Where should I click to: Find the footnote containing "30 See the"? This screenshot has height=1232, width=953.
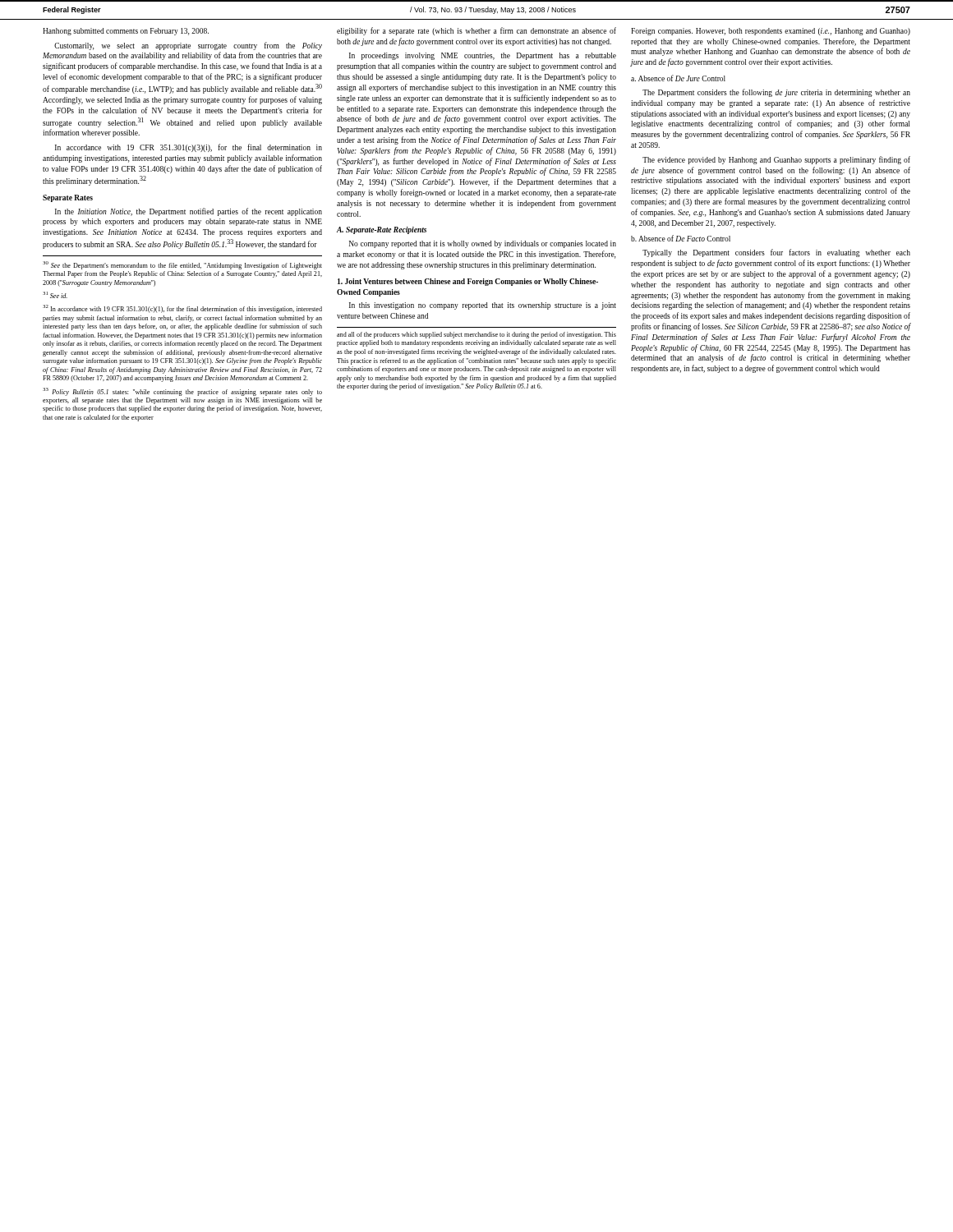point(182,341)
